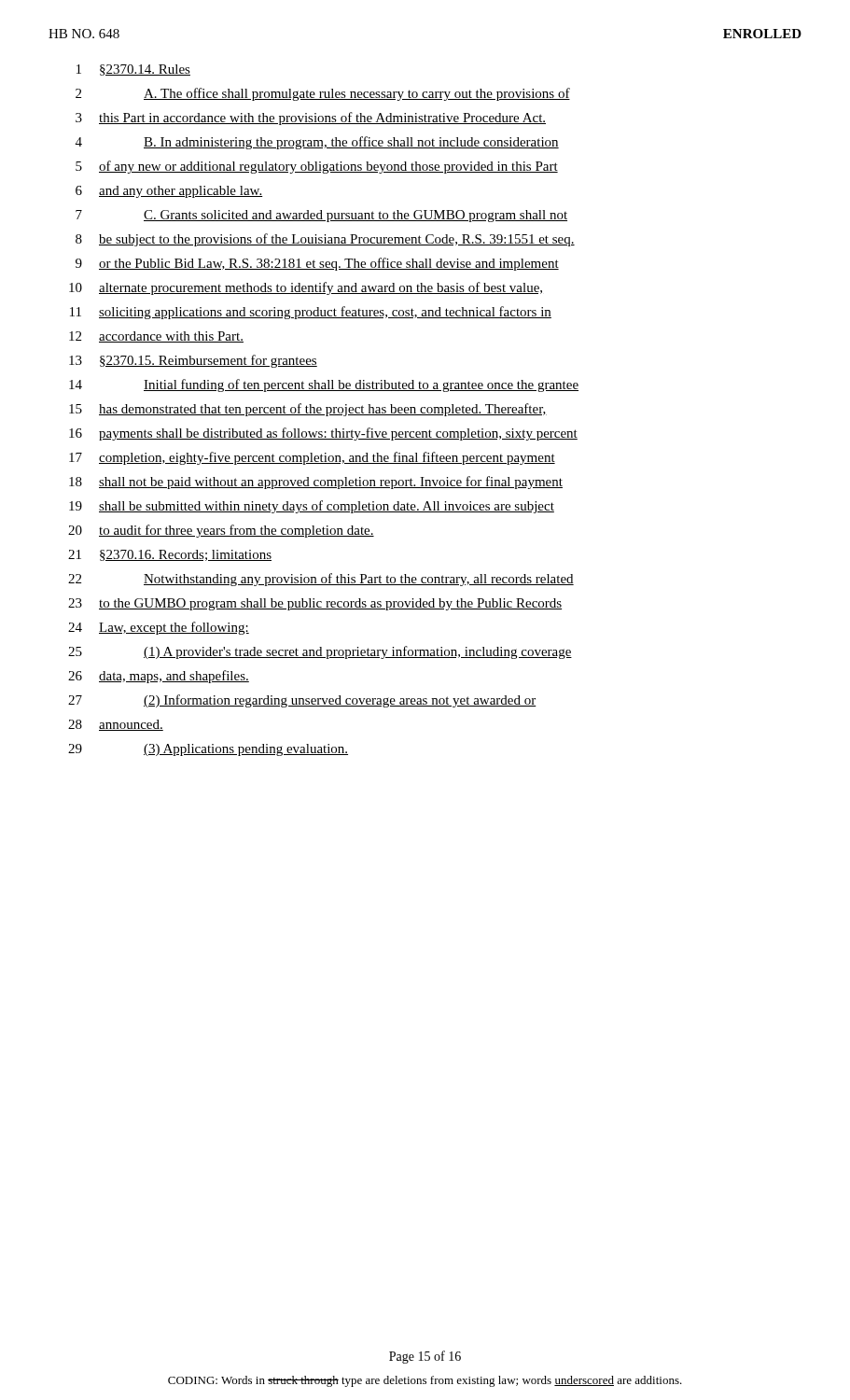850x1400 pixels.
Task: Locate the list item that says "12 accordance with this Part."
Action: (x=156, y=337)
